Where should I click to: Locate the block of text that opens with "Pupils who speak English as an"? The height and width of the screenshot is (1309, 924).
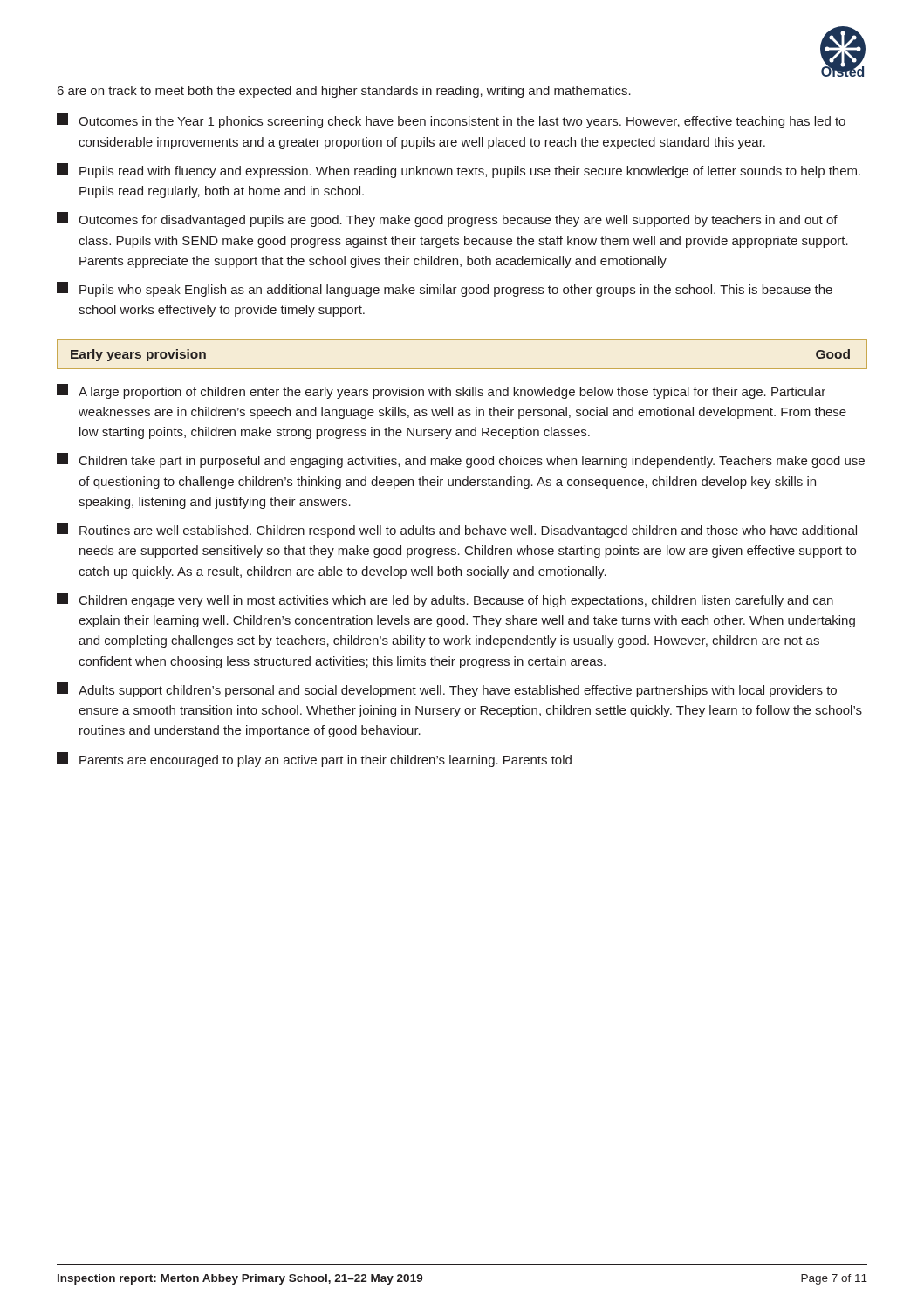(x=462, y=299)
